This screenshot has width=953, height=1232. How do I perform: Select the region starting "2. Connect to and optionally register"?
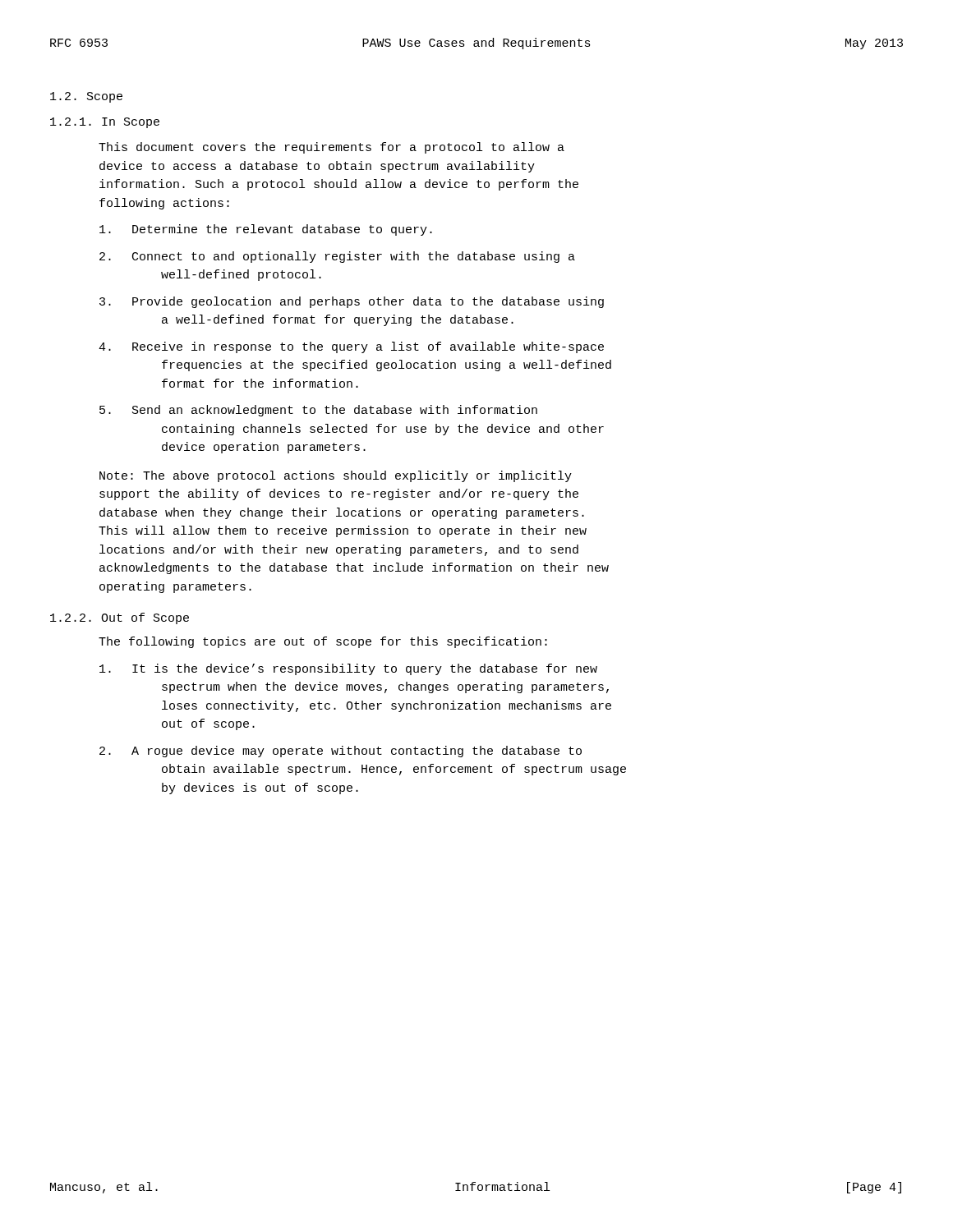click(501, 267)
